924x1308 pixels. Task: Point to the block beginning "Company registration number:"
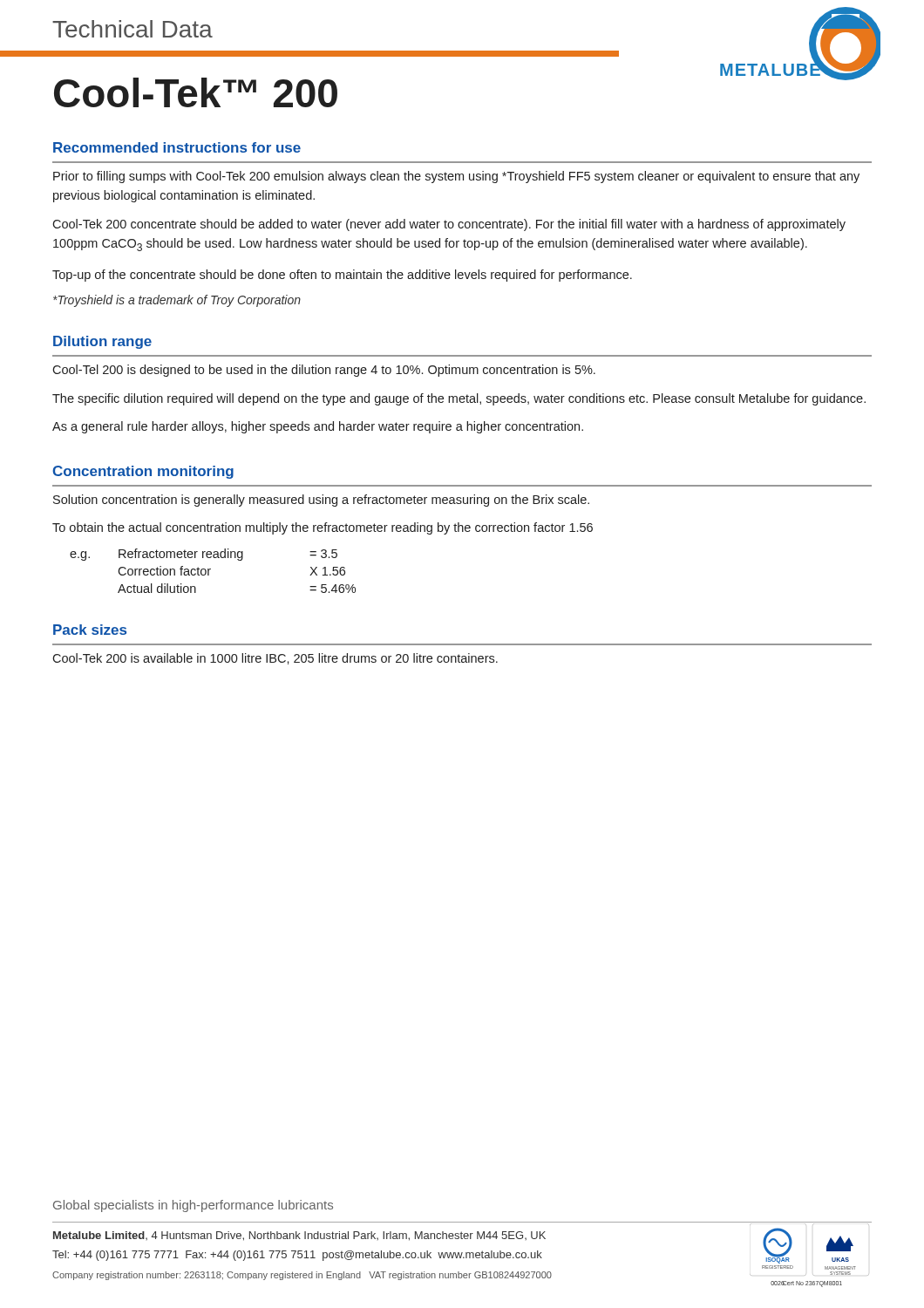302,1274
